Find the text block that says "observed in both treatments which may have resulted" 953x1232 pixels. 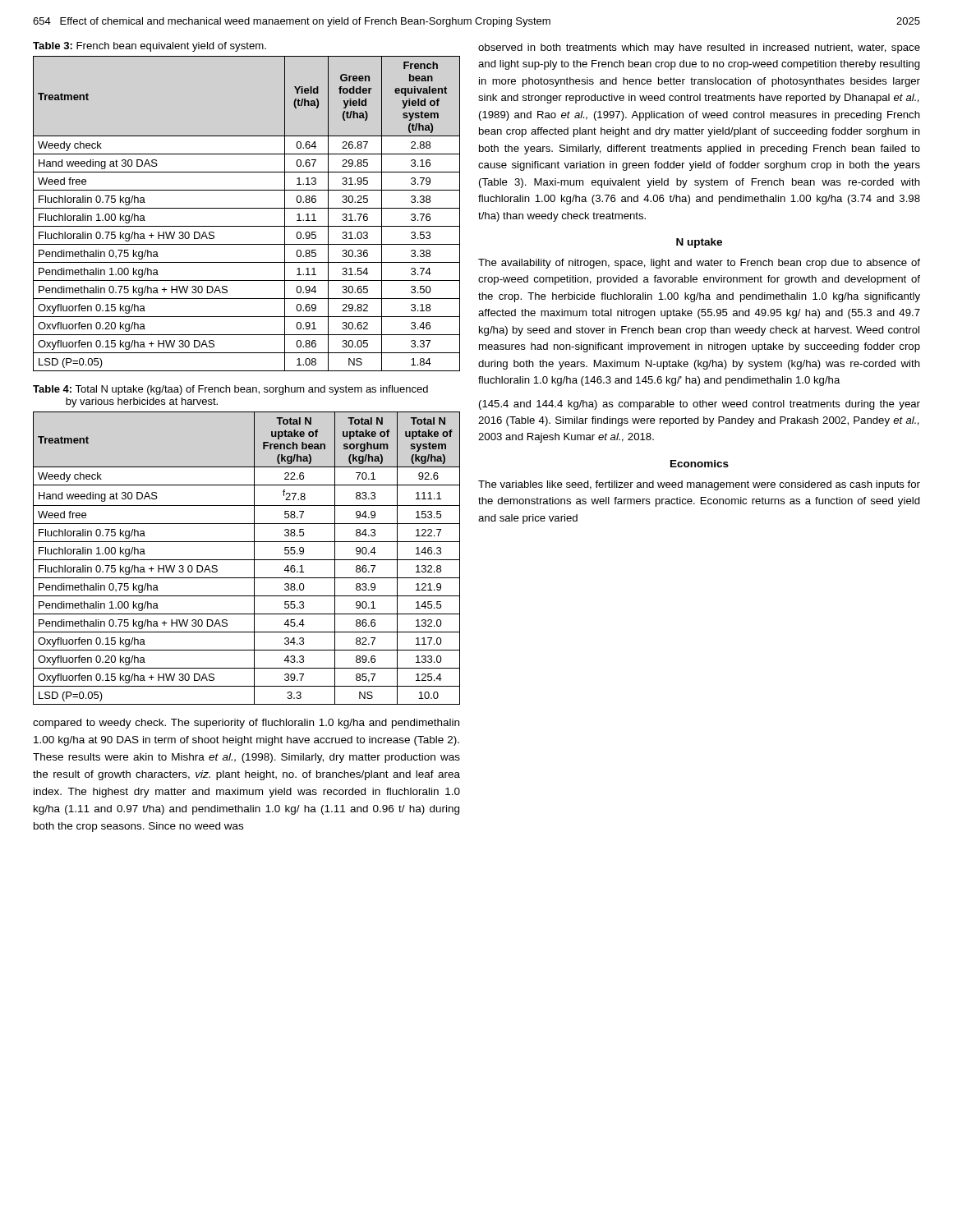click(x=699, y=131)
